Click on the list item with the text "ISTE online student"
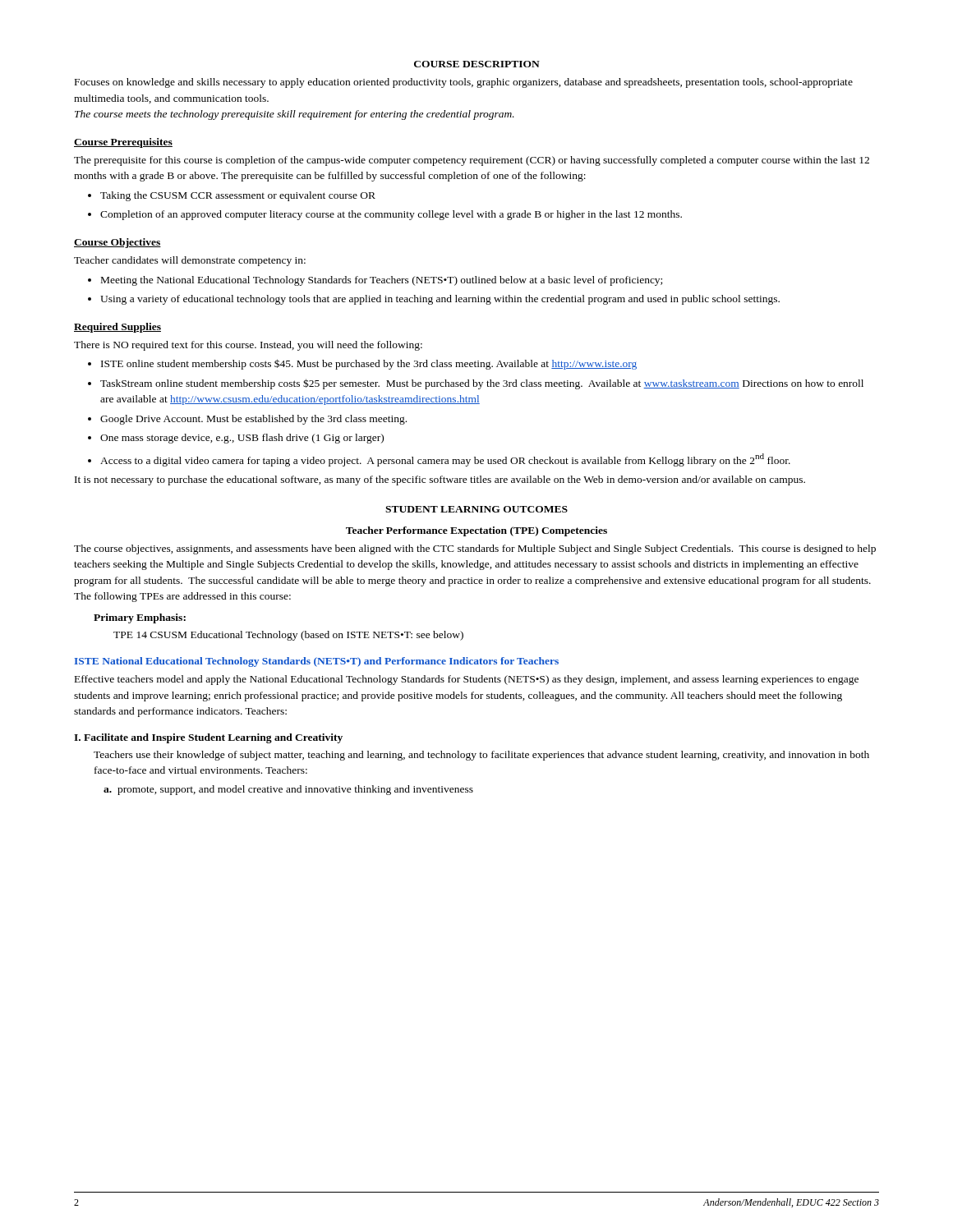The height and width of the screenshot is (1232, 953). (x=476, y=364)
